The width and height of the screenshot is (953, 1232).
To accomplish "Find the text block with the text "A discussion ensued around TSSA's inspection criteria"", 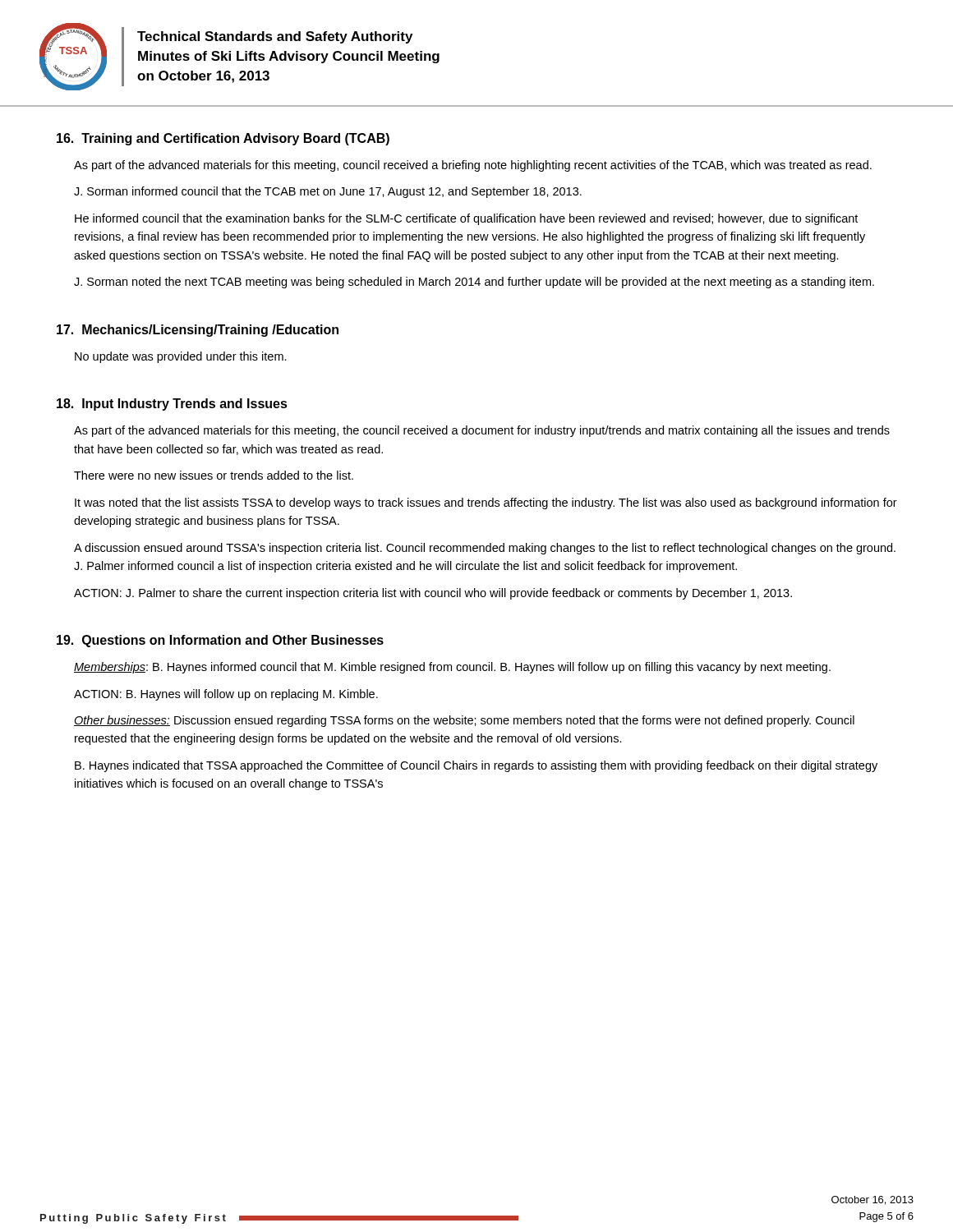I will pyautogui.click(x=485, y=557).
